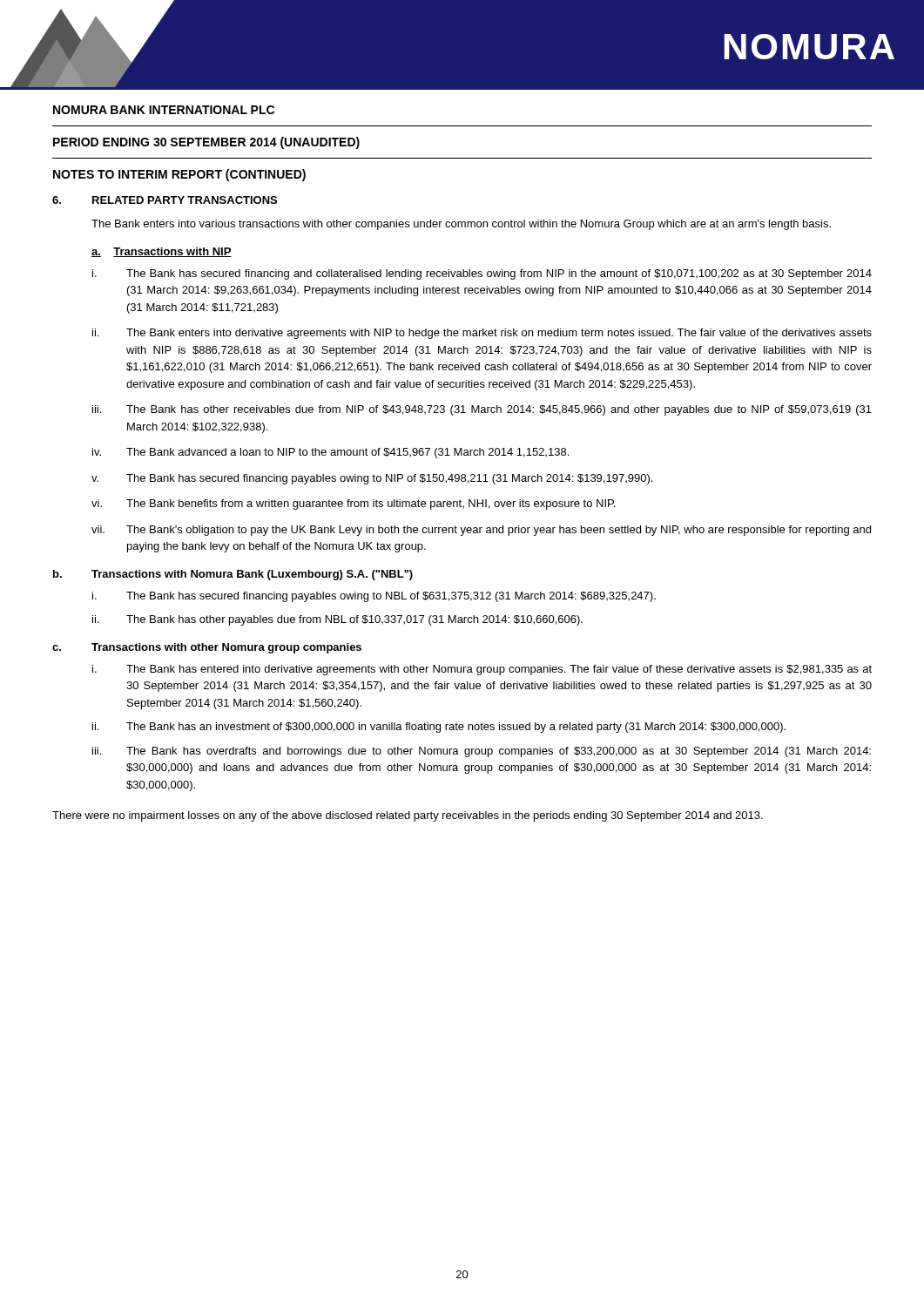This screenshot has width=924, height=1307.
Task: Select the text block that reads "The Bank enters into"
Action: point(462,223)
